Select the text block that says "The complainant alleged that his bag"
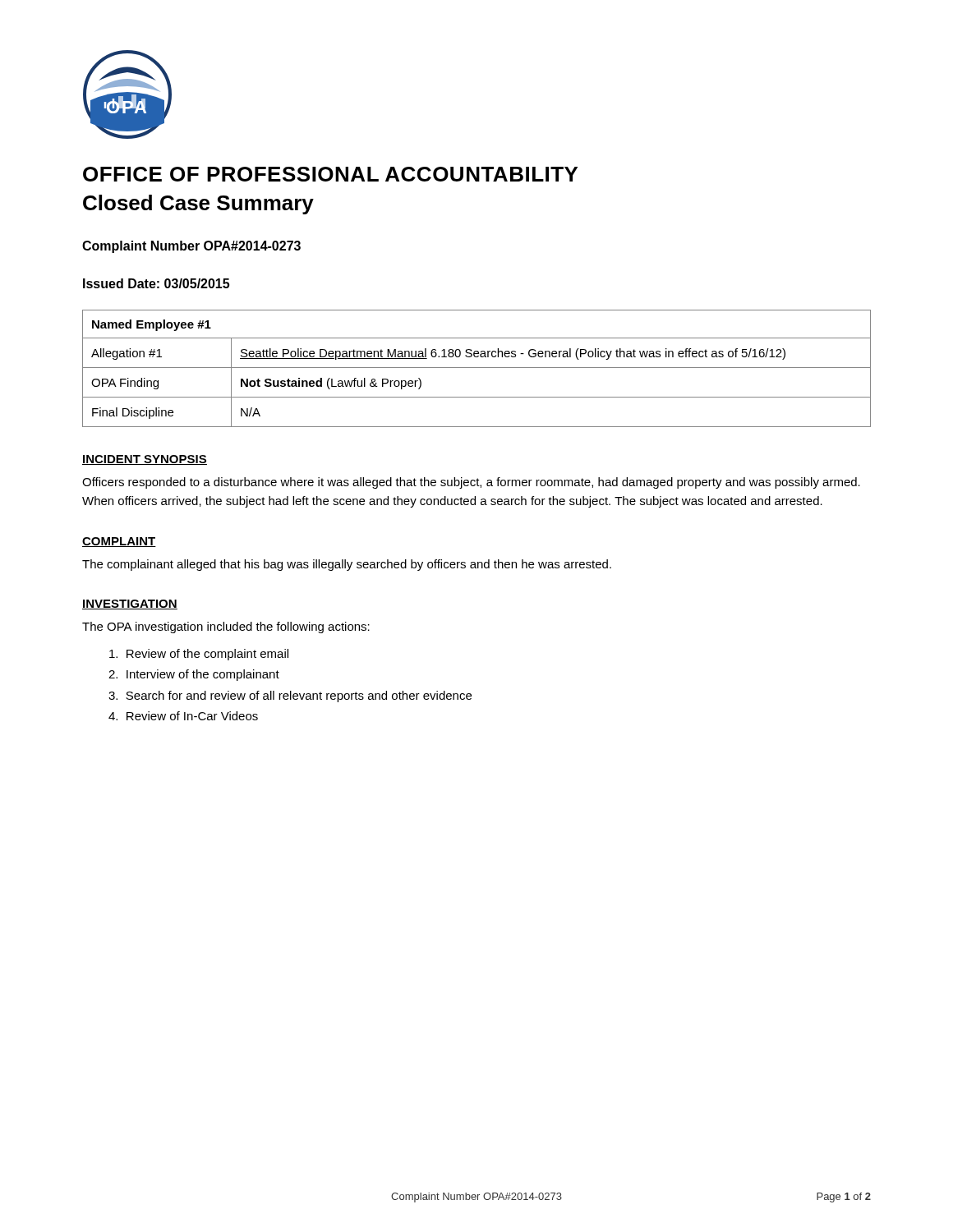 pyautogui.click(x=347, y=563)
